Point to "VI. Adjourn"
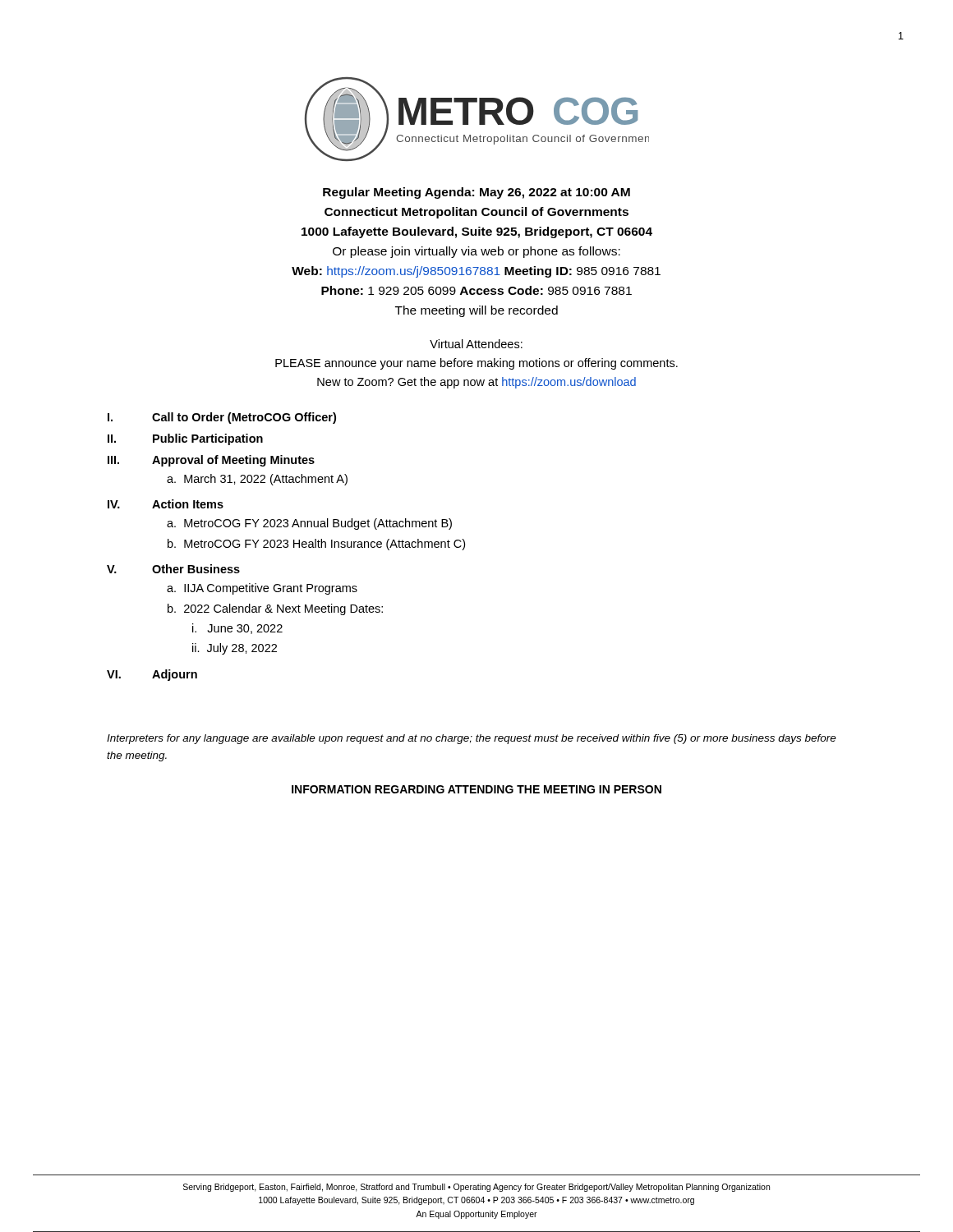953x1232 pixels. coord(152,675)
